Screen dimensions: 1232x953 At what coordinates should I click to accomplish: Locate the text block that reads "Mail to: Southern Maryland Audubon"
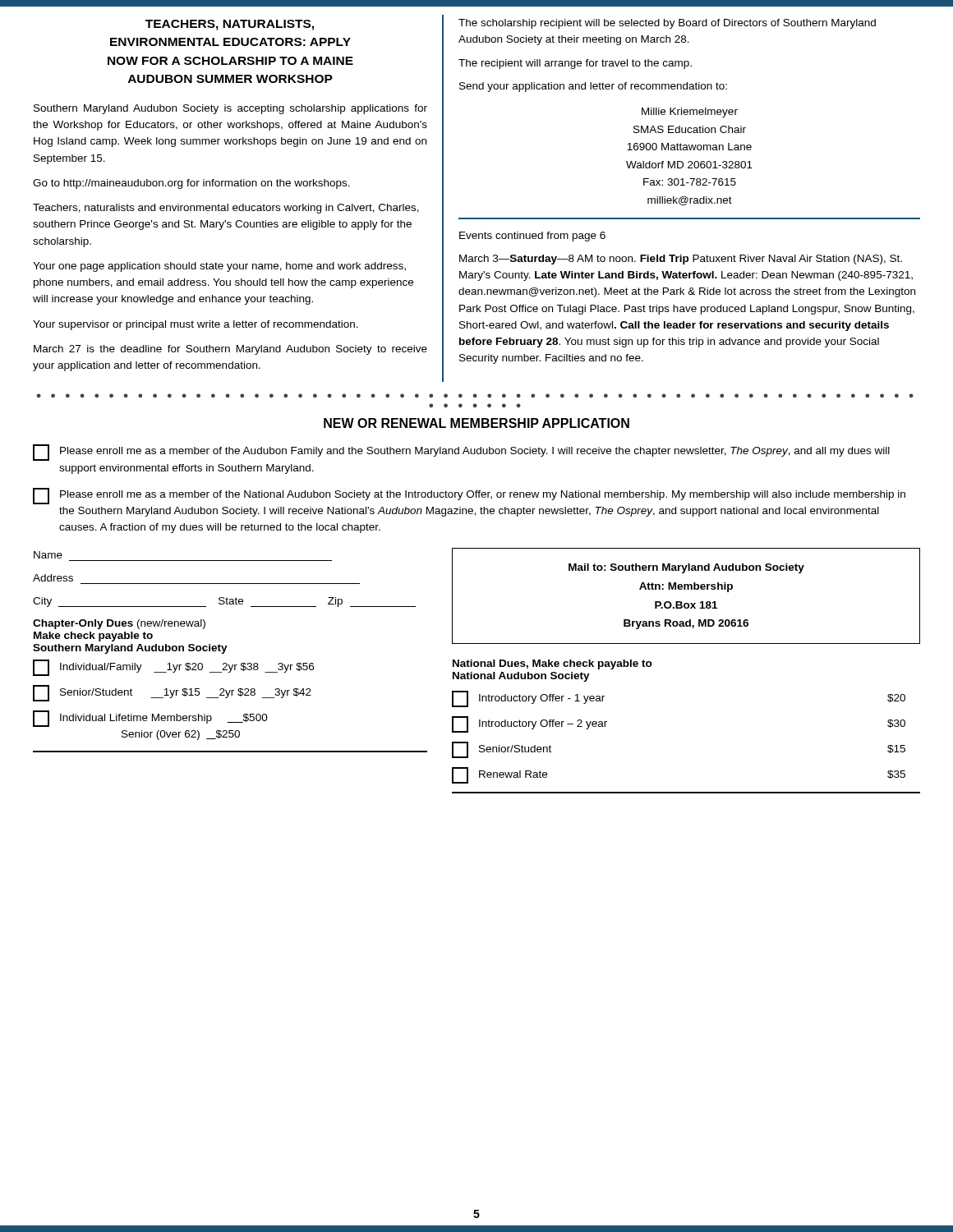686,596
